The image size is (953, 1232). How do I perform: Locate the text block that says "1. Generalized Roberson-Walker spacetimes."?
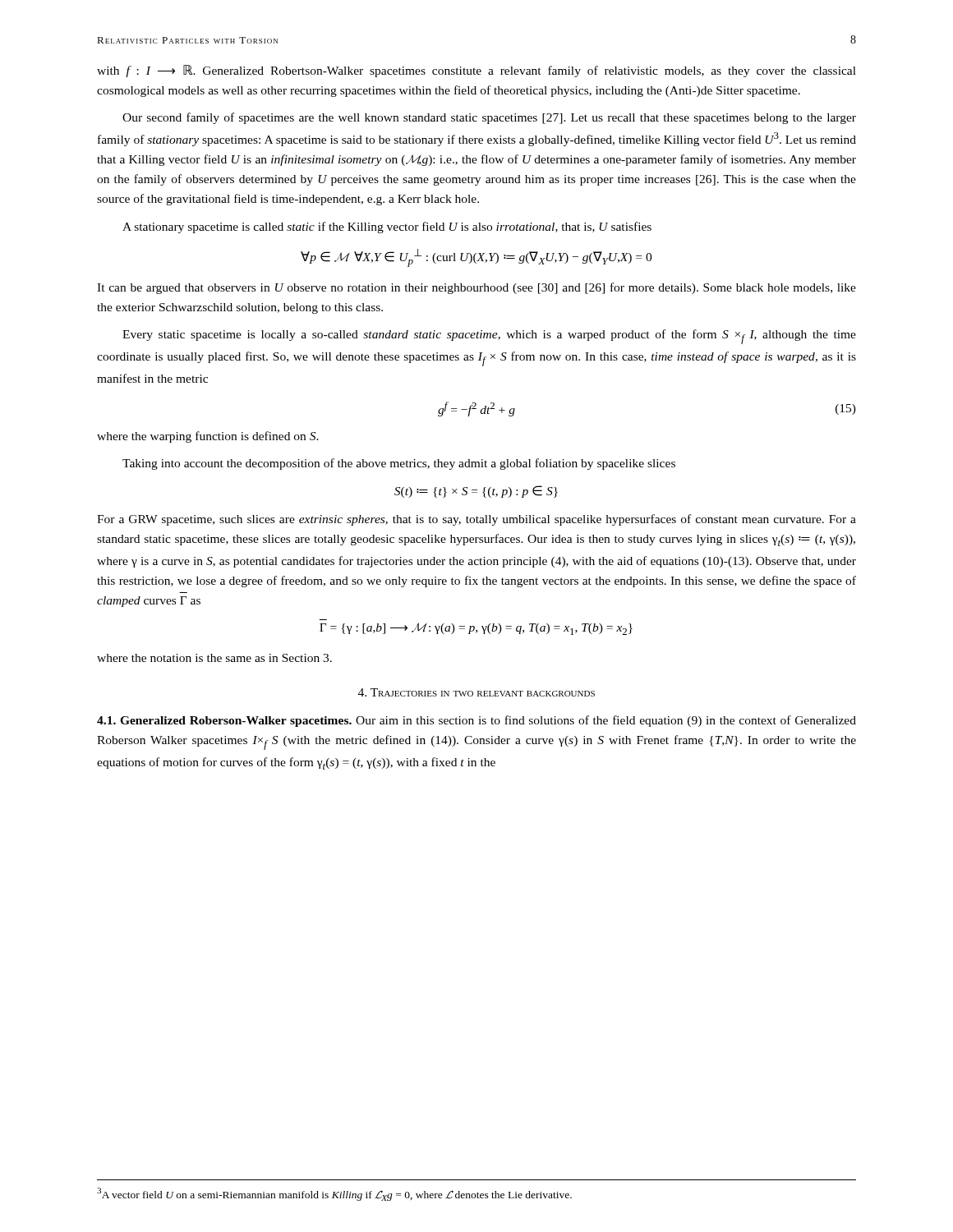476,743
